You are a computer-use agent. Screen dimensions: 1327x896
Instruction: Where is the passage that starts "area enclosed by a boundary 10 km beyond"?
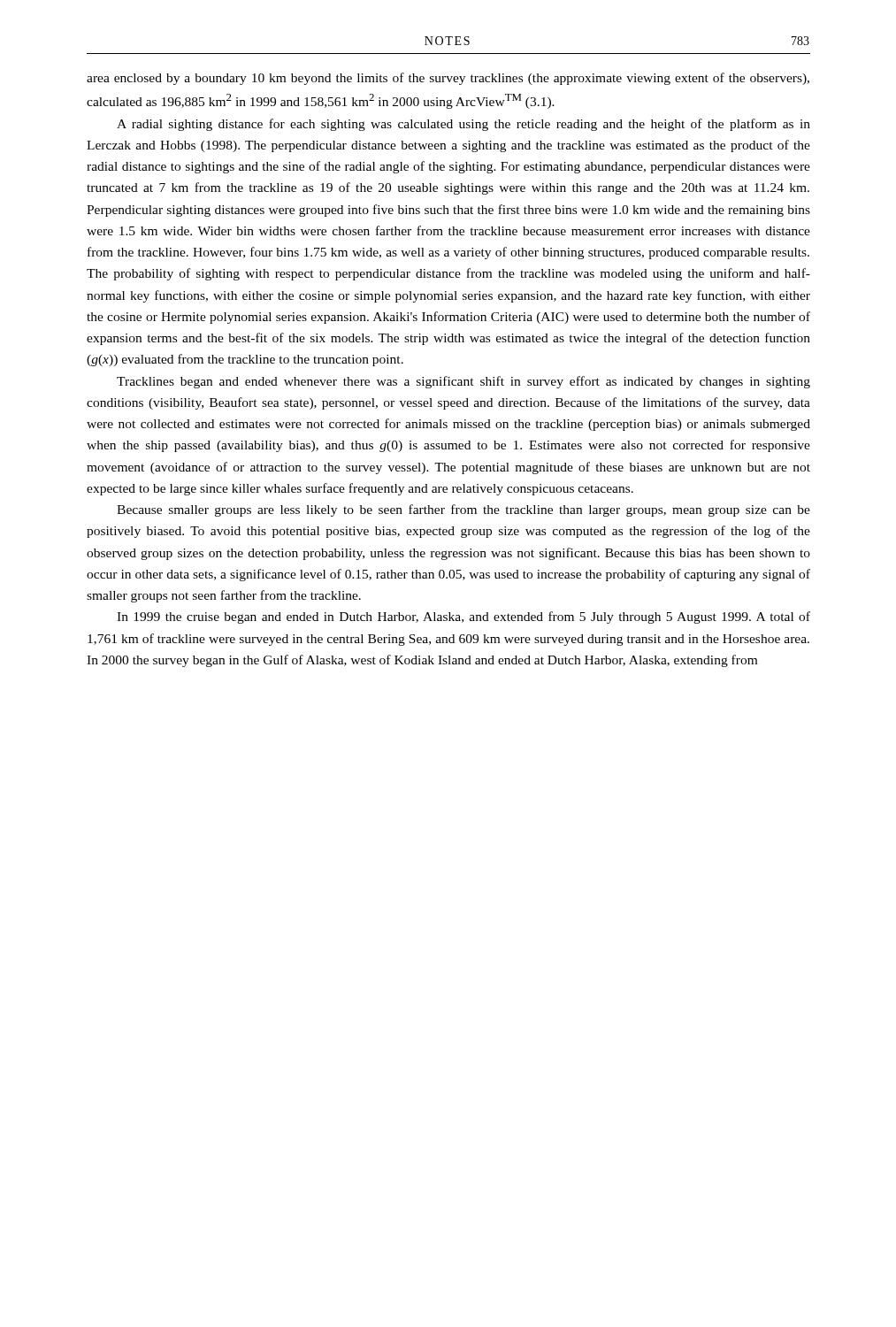[x=448, y=369]
